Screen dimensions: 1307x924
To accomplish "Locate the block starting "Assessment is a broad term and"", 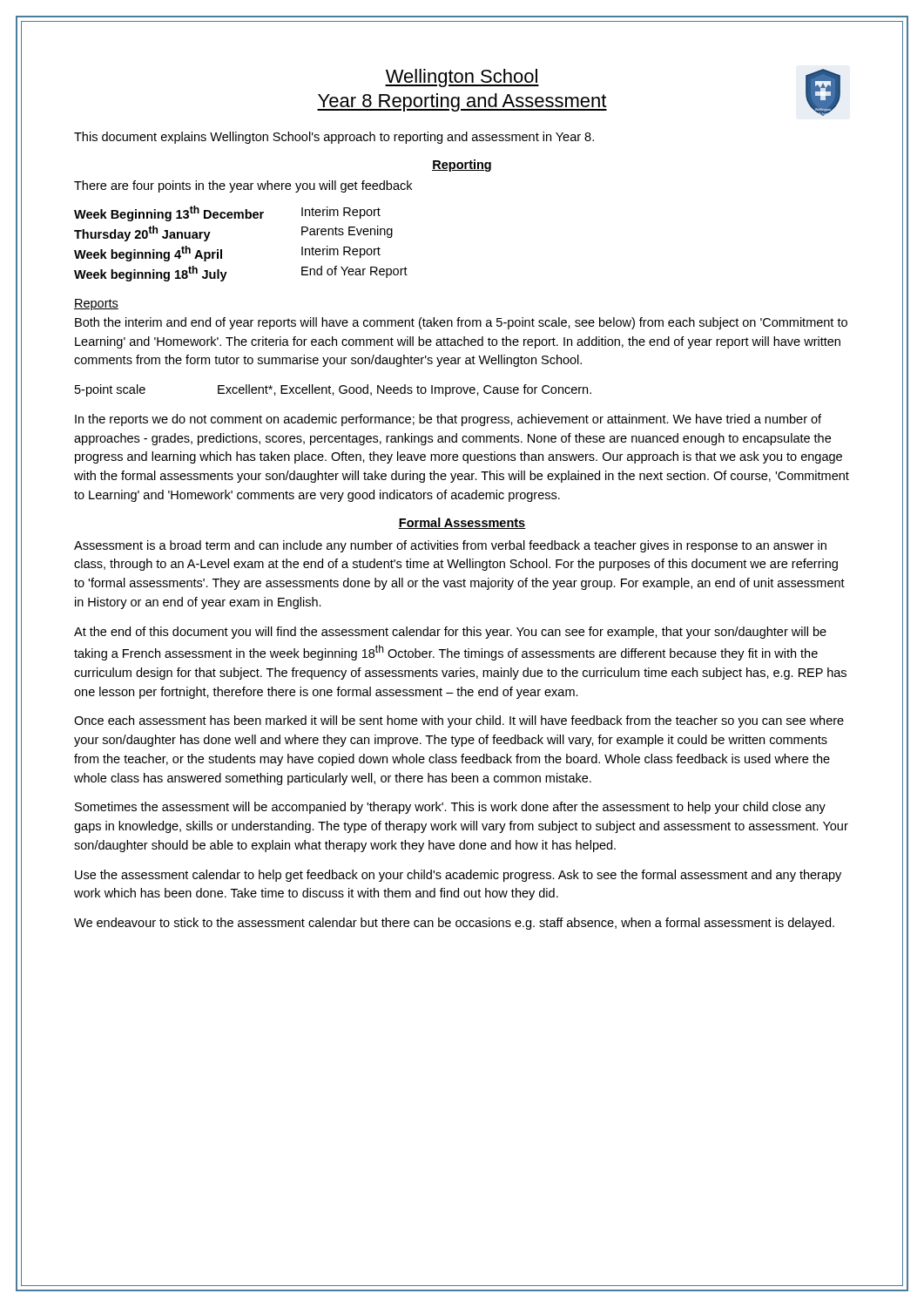I will tap(459, 574).
